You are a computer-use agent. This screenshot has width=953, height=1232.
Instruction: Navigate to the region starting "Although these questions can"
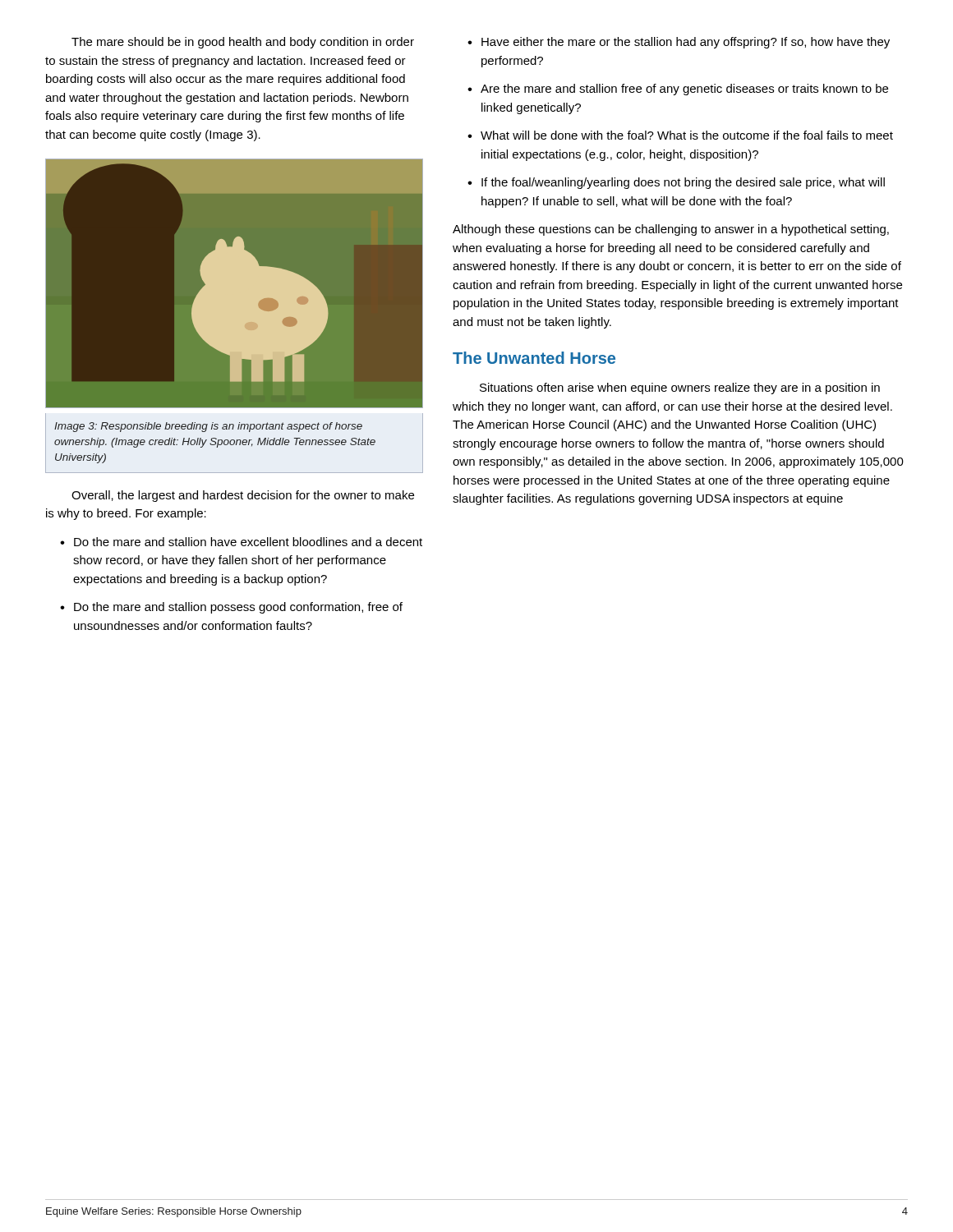(x=680, y=276)
